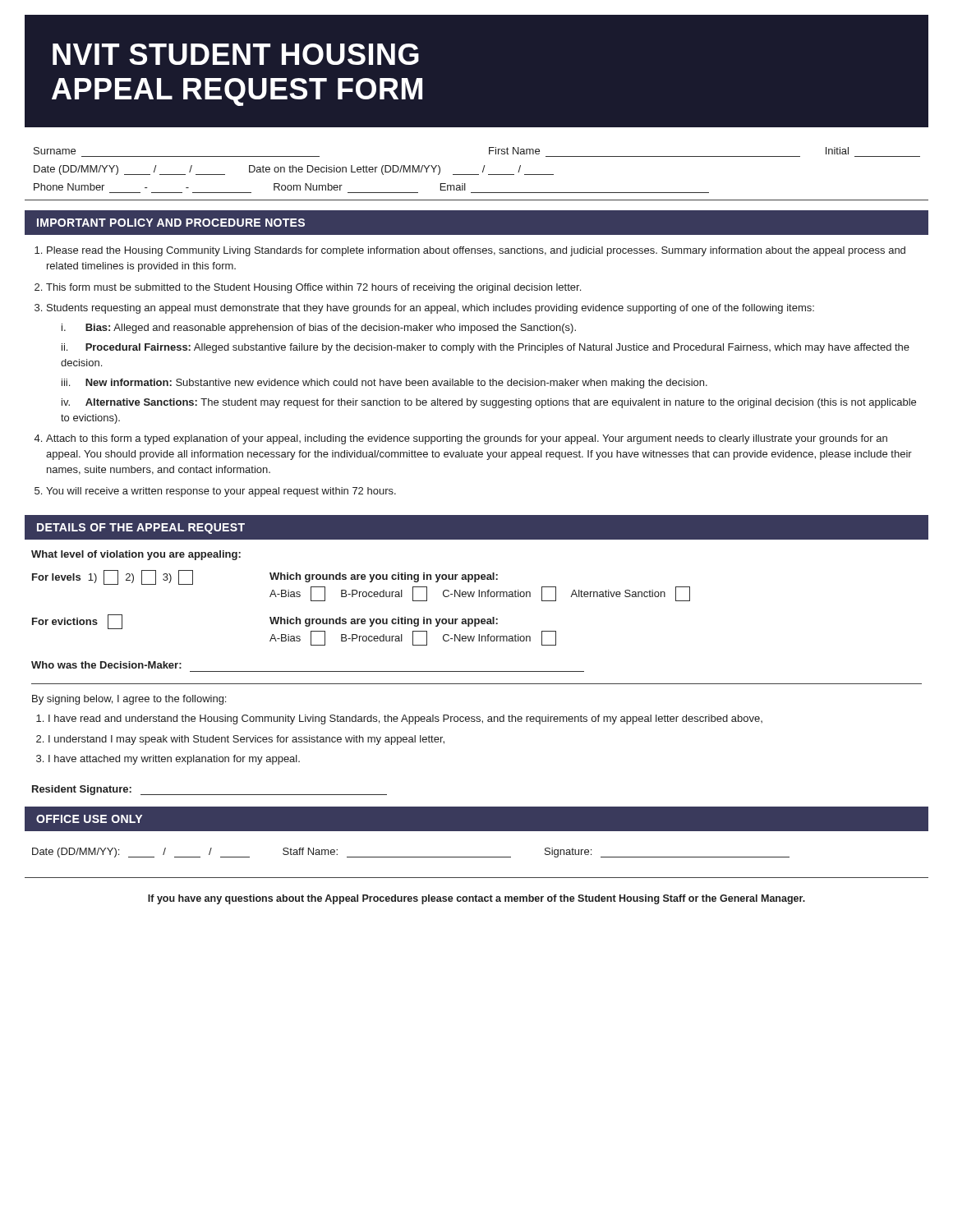Image resolution: width=953 pixels, height=1232 pixels.
Task: Point to the text block starting "NVIT STUDENT HOUSINGAPPEAL REQUEST"
Action: pyautogui.click(x=236, y=54)
